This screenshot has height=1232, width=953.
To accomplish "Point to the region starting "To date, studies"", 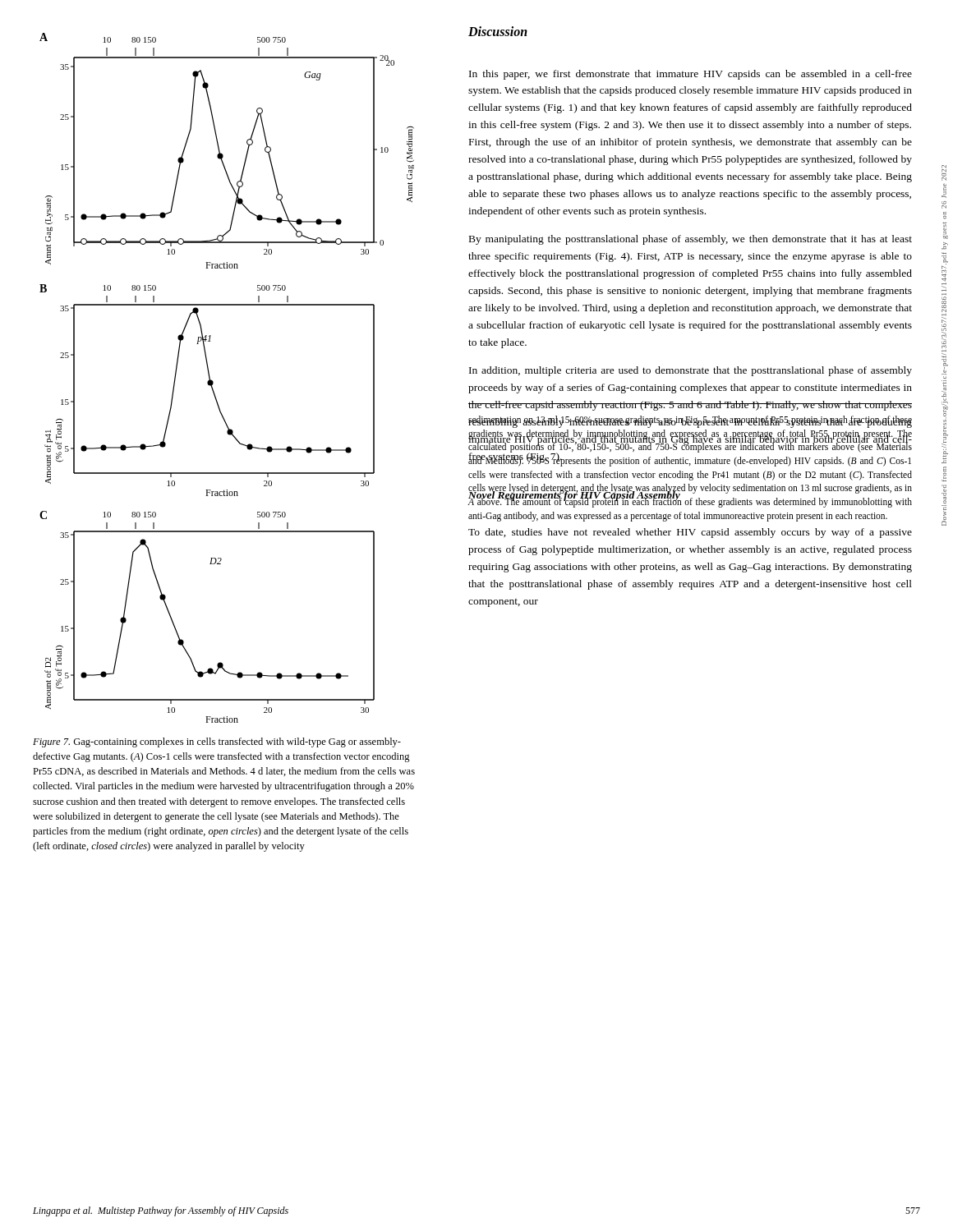I will [x=690, y=567].
